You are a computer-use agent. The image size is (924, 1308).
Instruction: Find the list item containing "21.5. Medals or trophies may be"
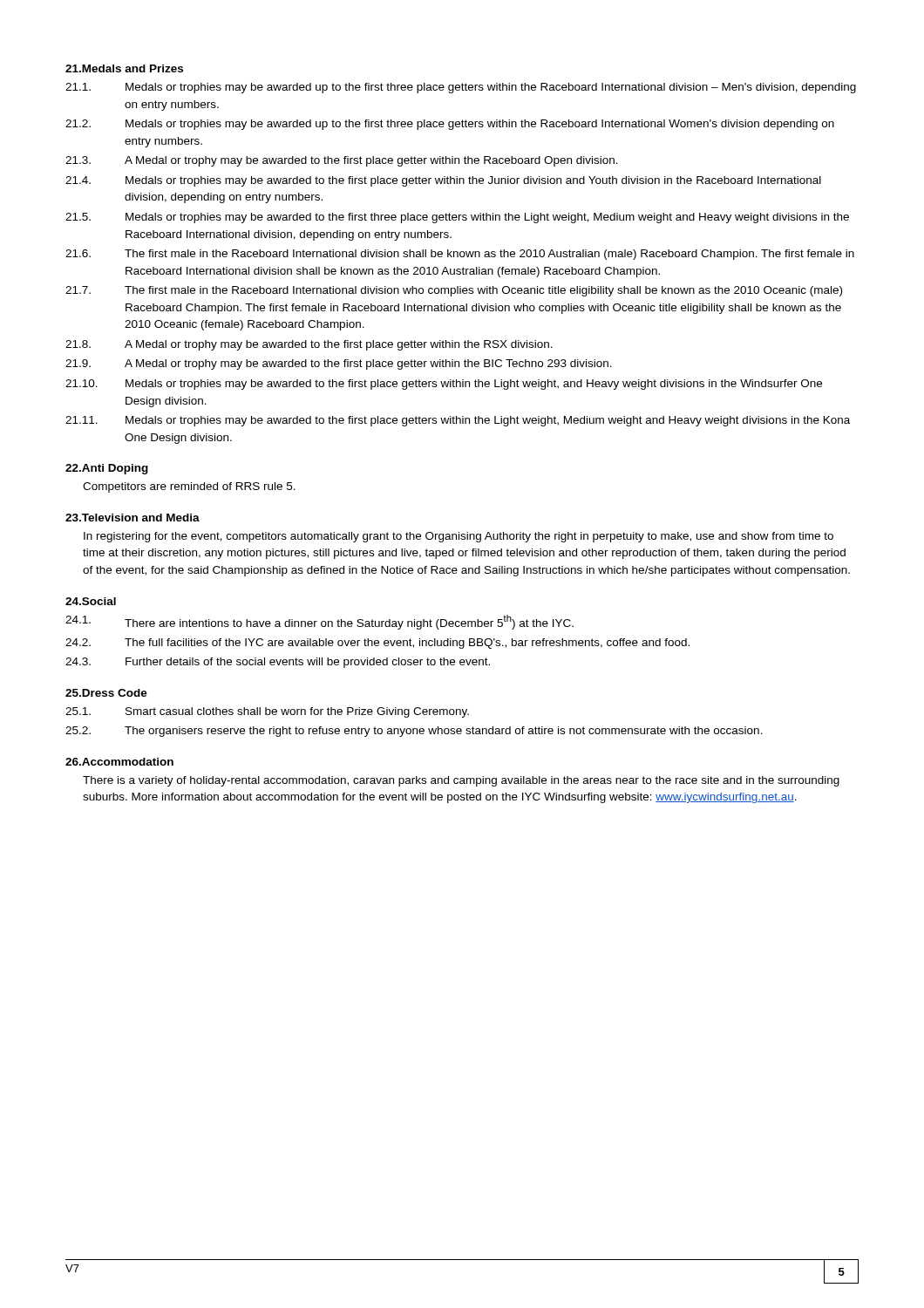pyautogui.click(x=462, y=225)
